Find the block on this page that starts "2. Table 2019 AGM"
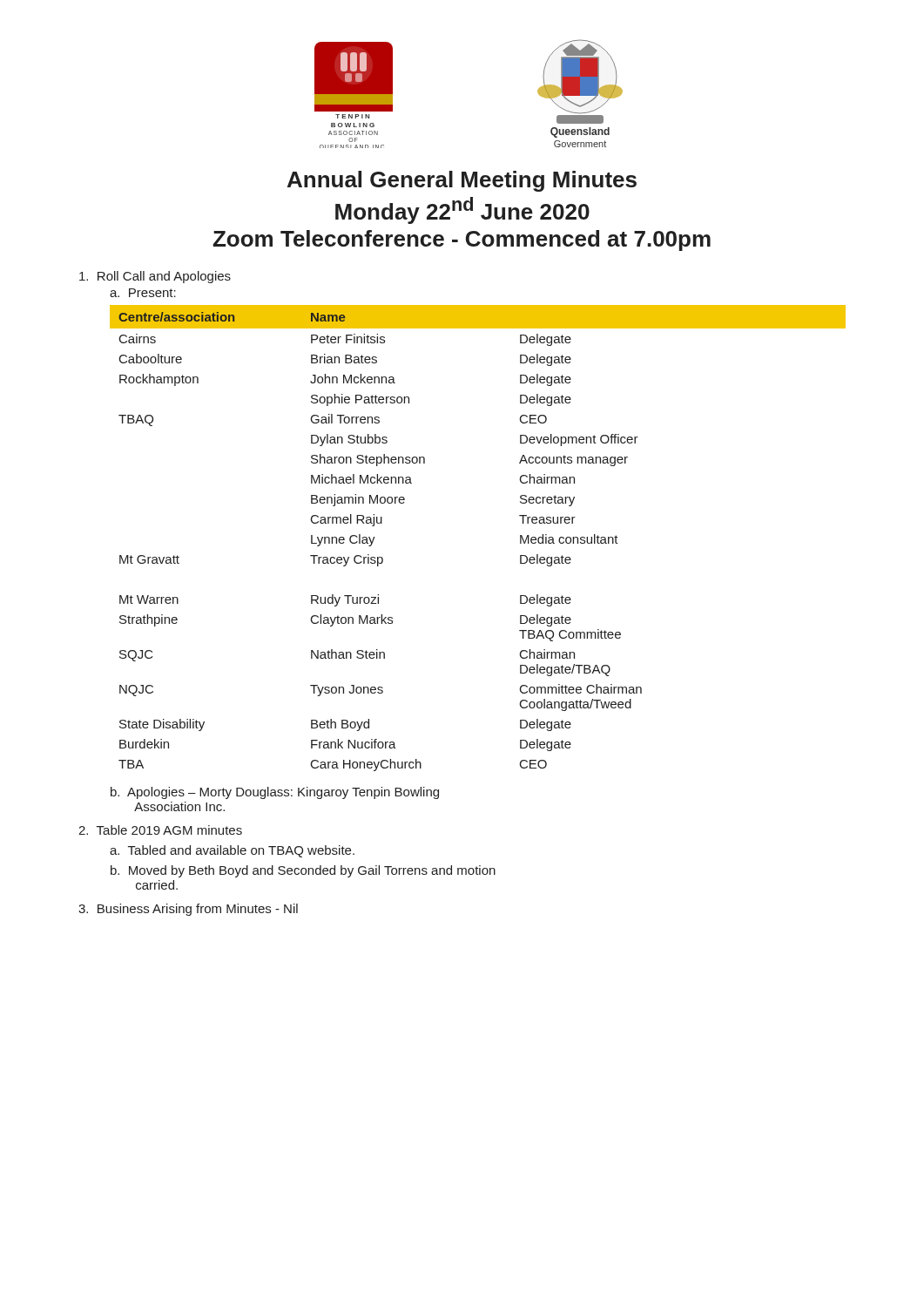 coord(160,830)
